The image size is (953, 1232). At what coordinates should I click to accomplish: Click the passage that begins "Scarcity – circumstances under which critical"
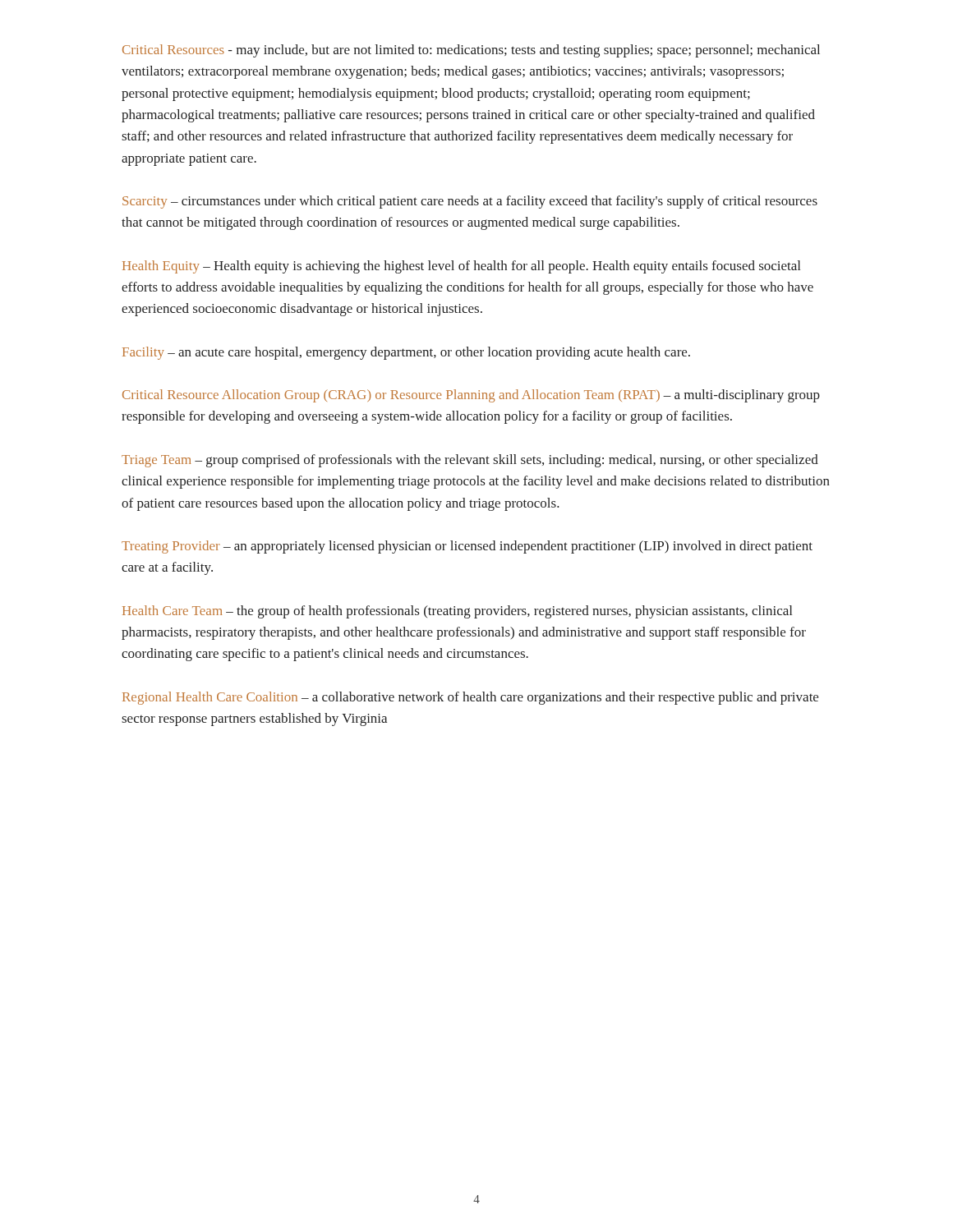click(470, 212)
